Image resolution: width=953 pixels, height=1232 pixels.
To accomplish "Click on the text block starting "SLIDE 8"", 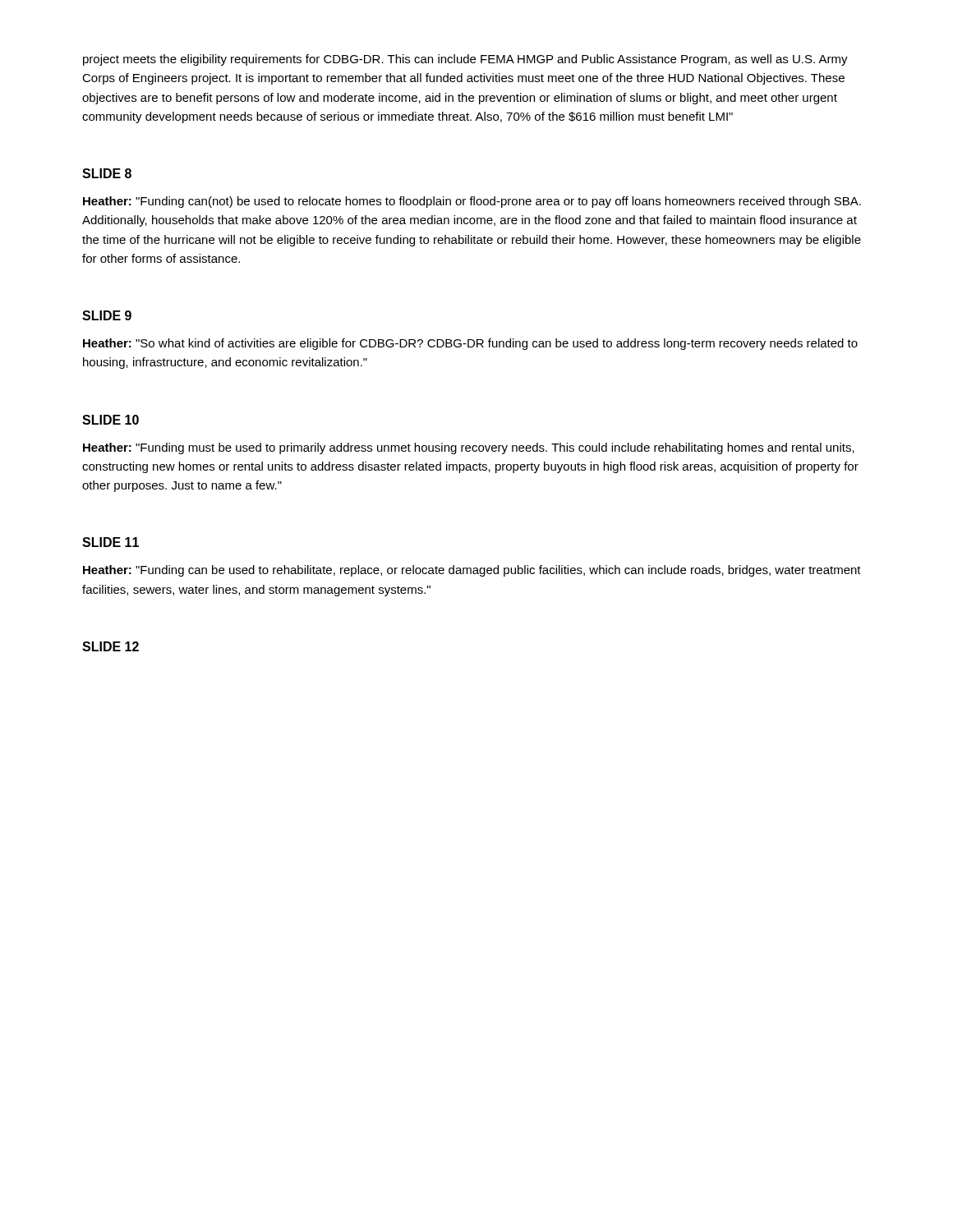I will [x=107, y=174].
